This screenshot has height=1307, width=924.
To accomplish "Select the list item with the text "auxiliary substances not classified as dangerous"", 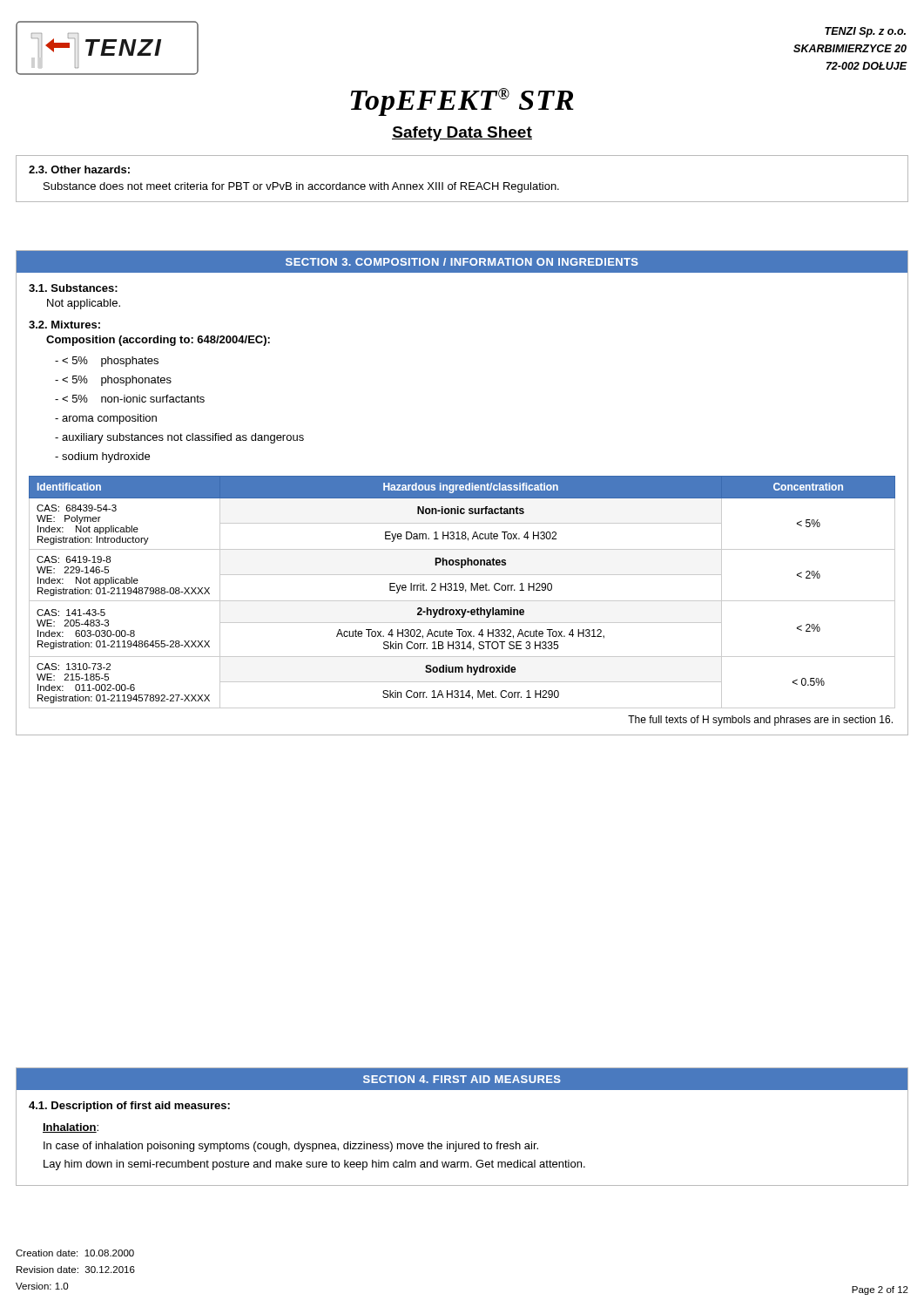I will (179, 437).
